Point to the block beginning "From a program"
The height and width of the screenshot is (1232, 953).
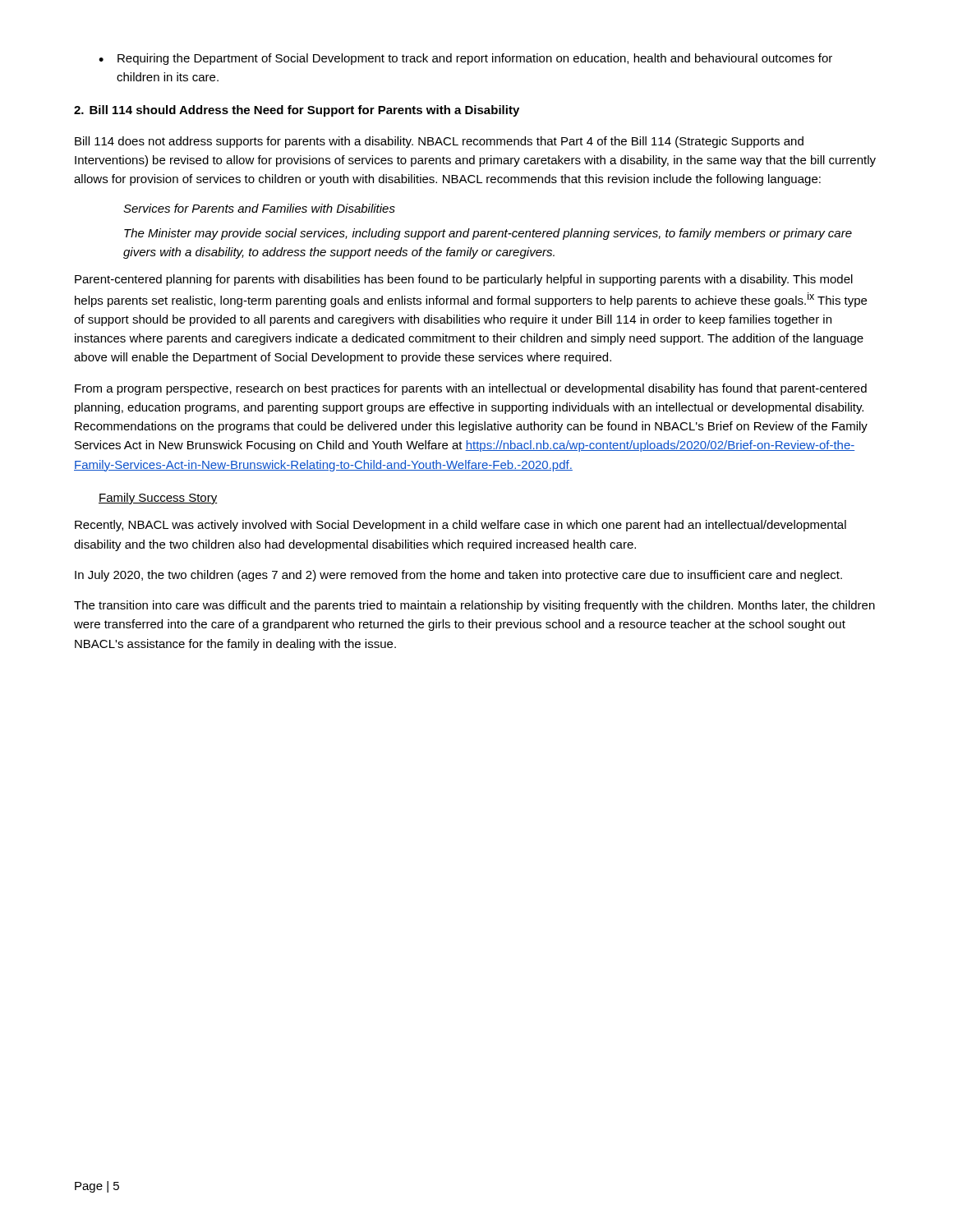tap(471, 426)
